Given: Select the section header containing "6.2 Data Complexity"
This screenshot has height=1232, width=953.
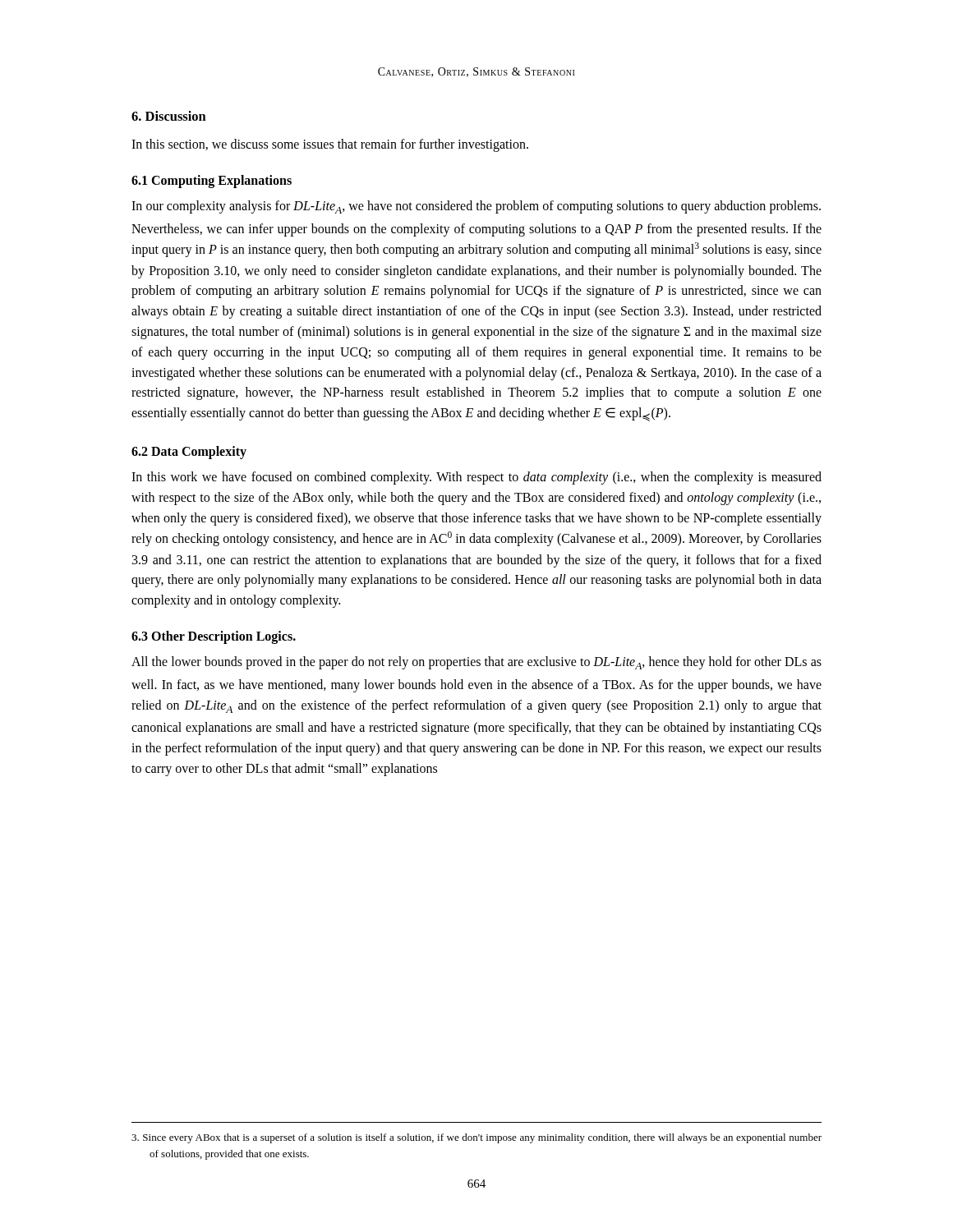Looking at the screenshot, I should pyautogui.click(x=189, y=451).
